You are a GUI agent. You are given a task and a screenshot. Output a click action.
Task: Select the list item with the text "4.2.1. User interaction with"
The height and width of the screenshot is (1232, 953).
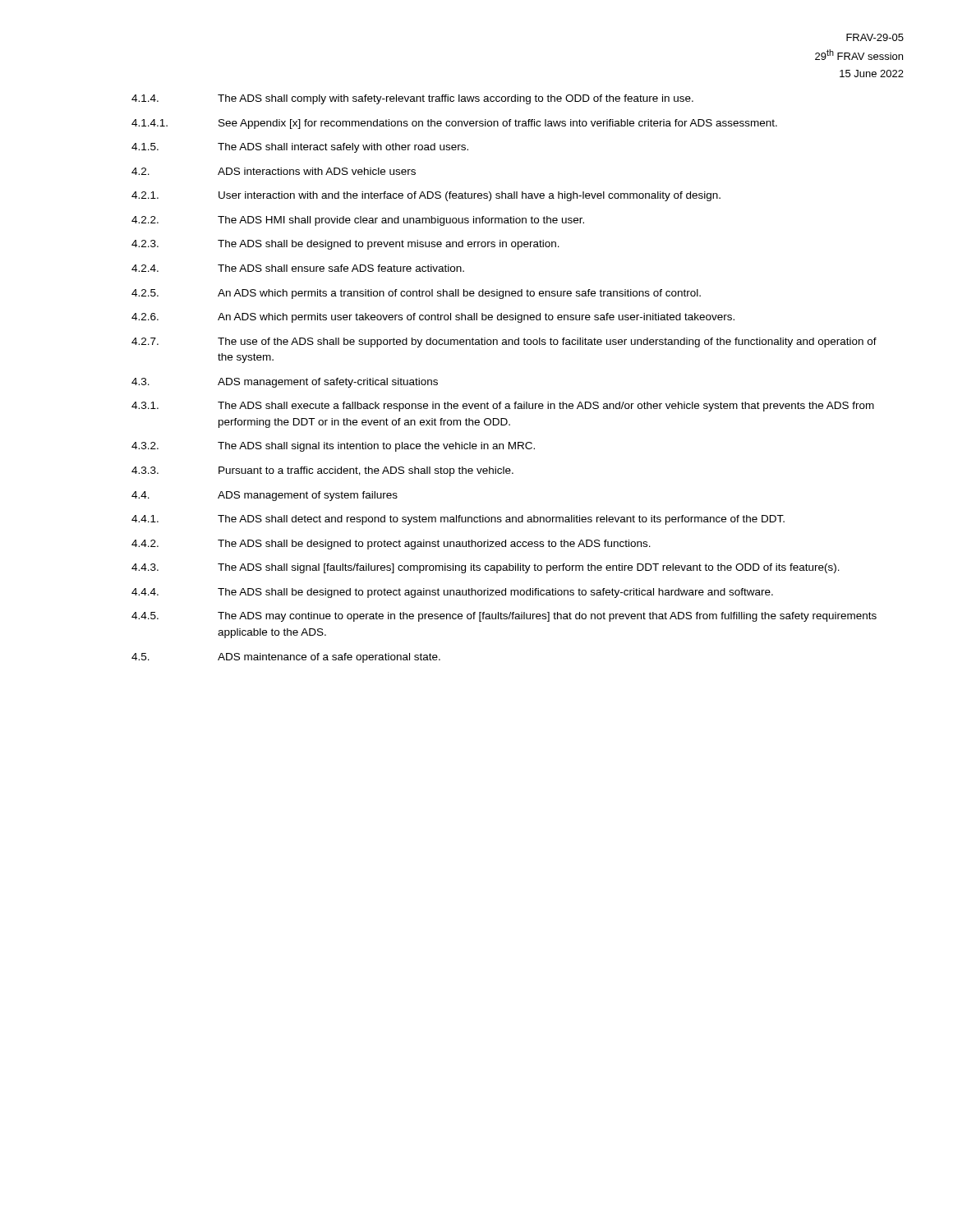pyautogui.click(x=509, y=196)
